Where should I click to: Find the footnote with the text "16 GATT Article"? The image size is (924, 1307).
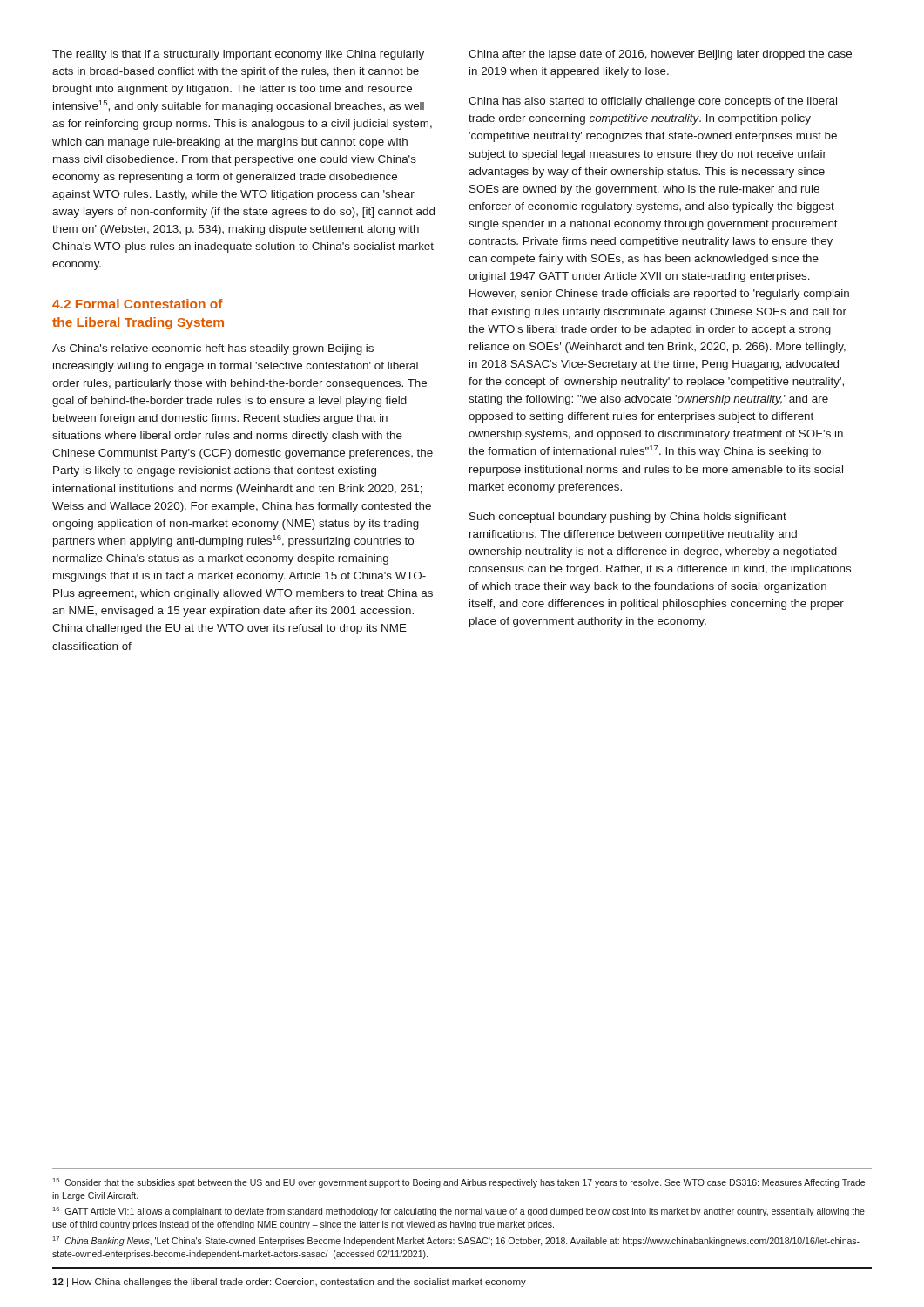[x=458, y=1217]
